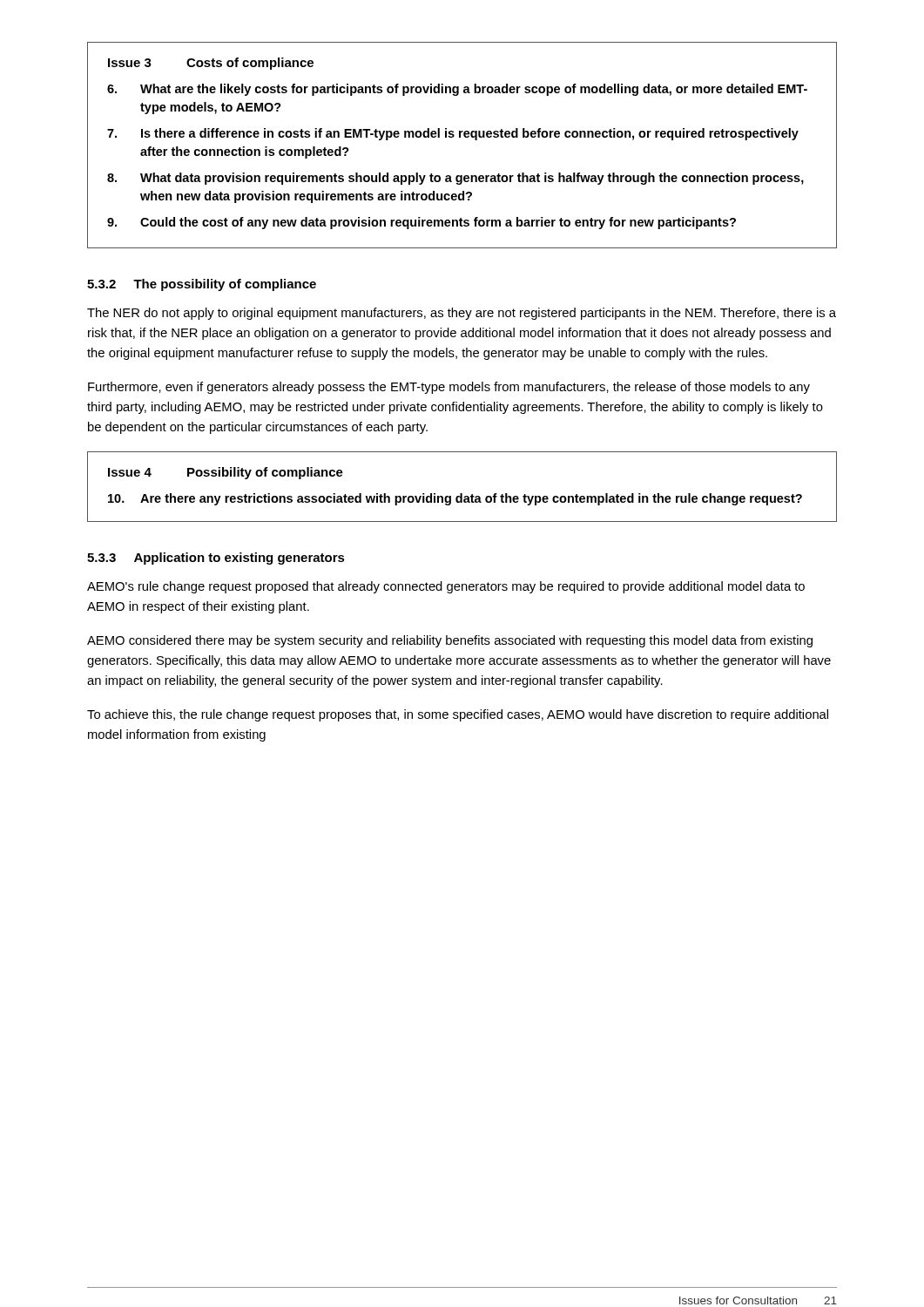Click on the text starting "5.3.3 Application to existing generators"
924x1307 pixels.
tap(216, 557)
